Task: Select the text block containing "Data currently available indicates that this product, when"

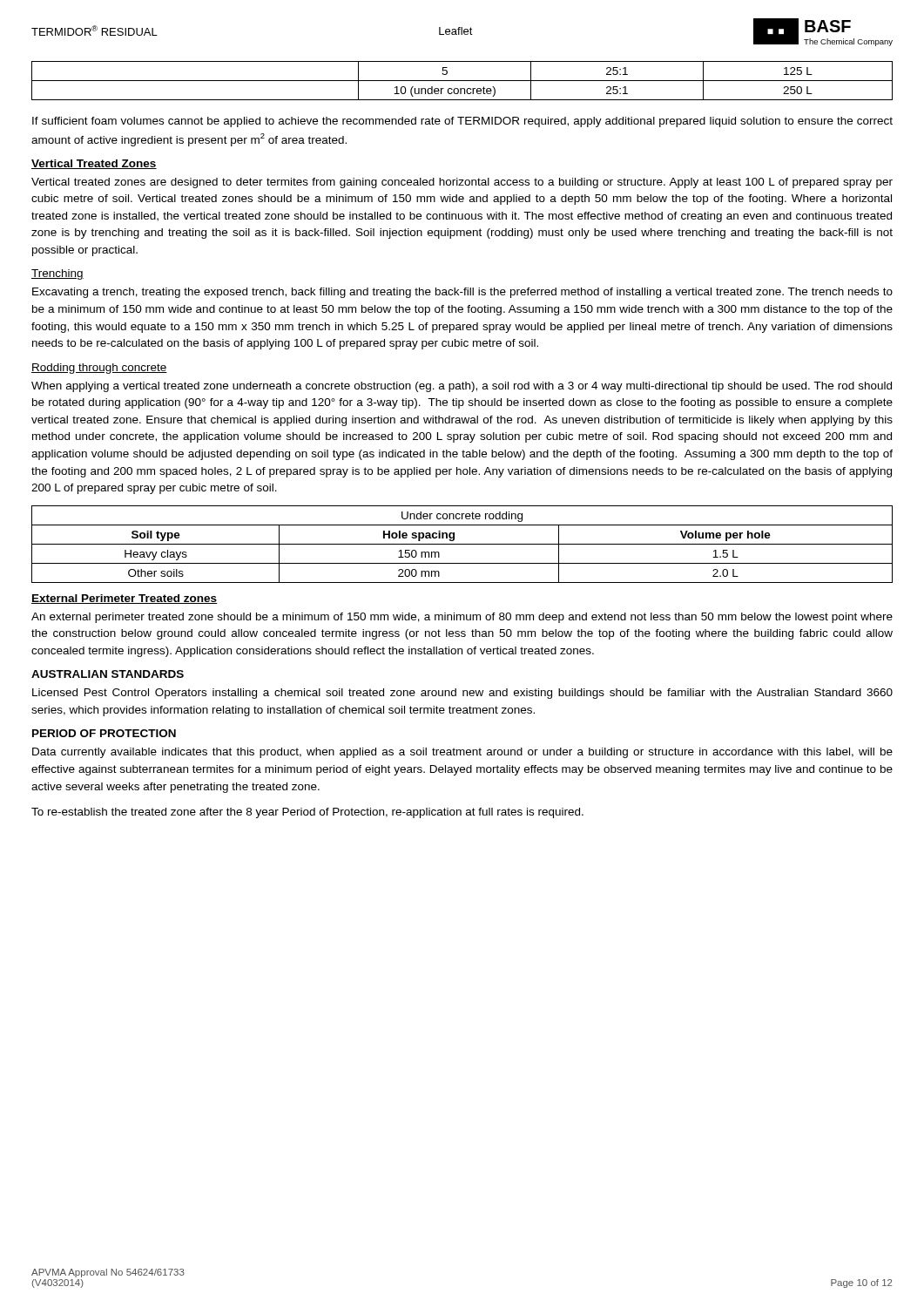Action: click(462, 769)
